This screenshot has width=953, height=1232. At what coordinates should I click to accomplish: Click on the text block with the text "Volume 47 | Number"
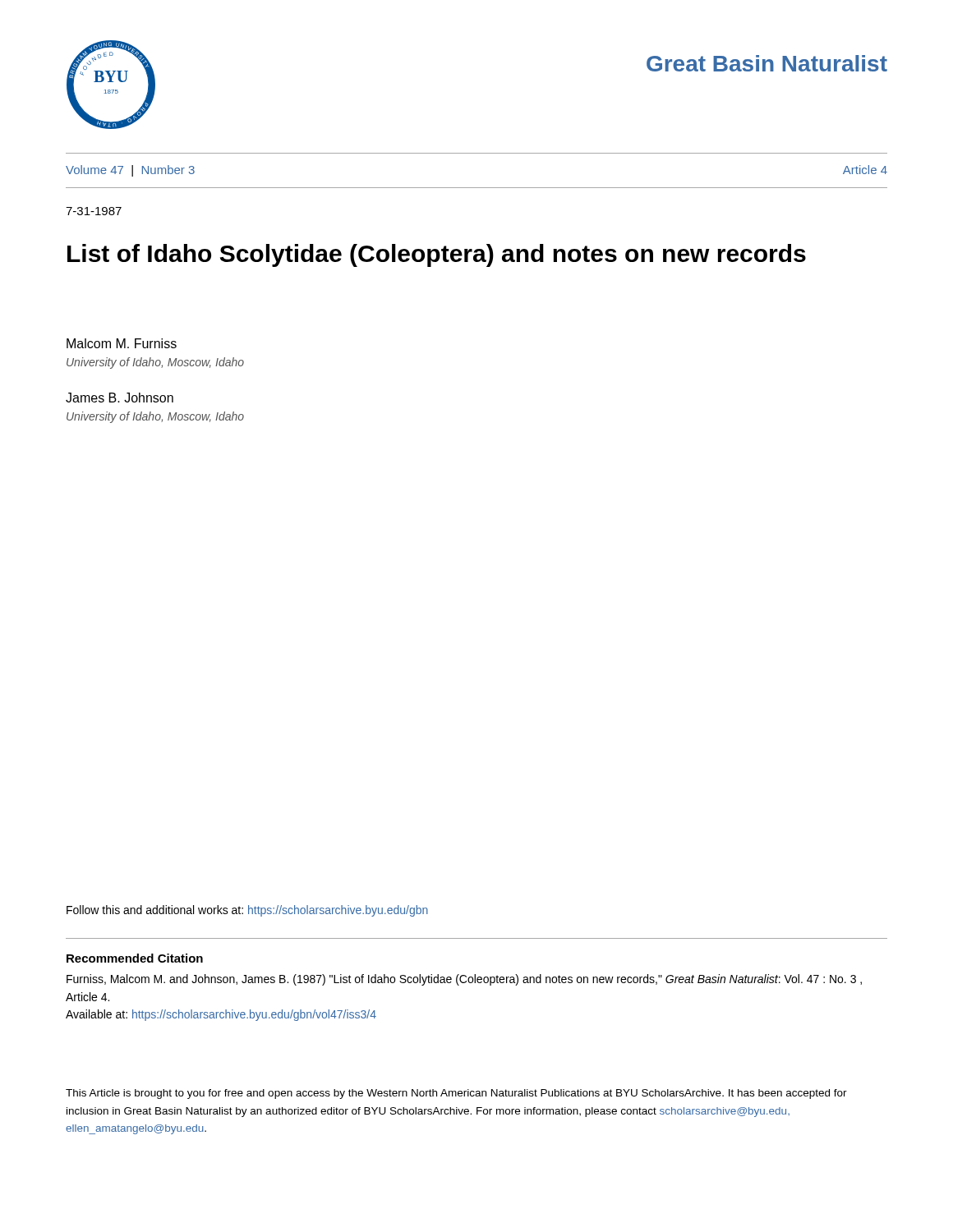coord(132,170)
